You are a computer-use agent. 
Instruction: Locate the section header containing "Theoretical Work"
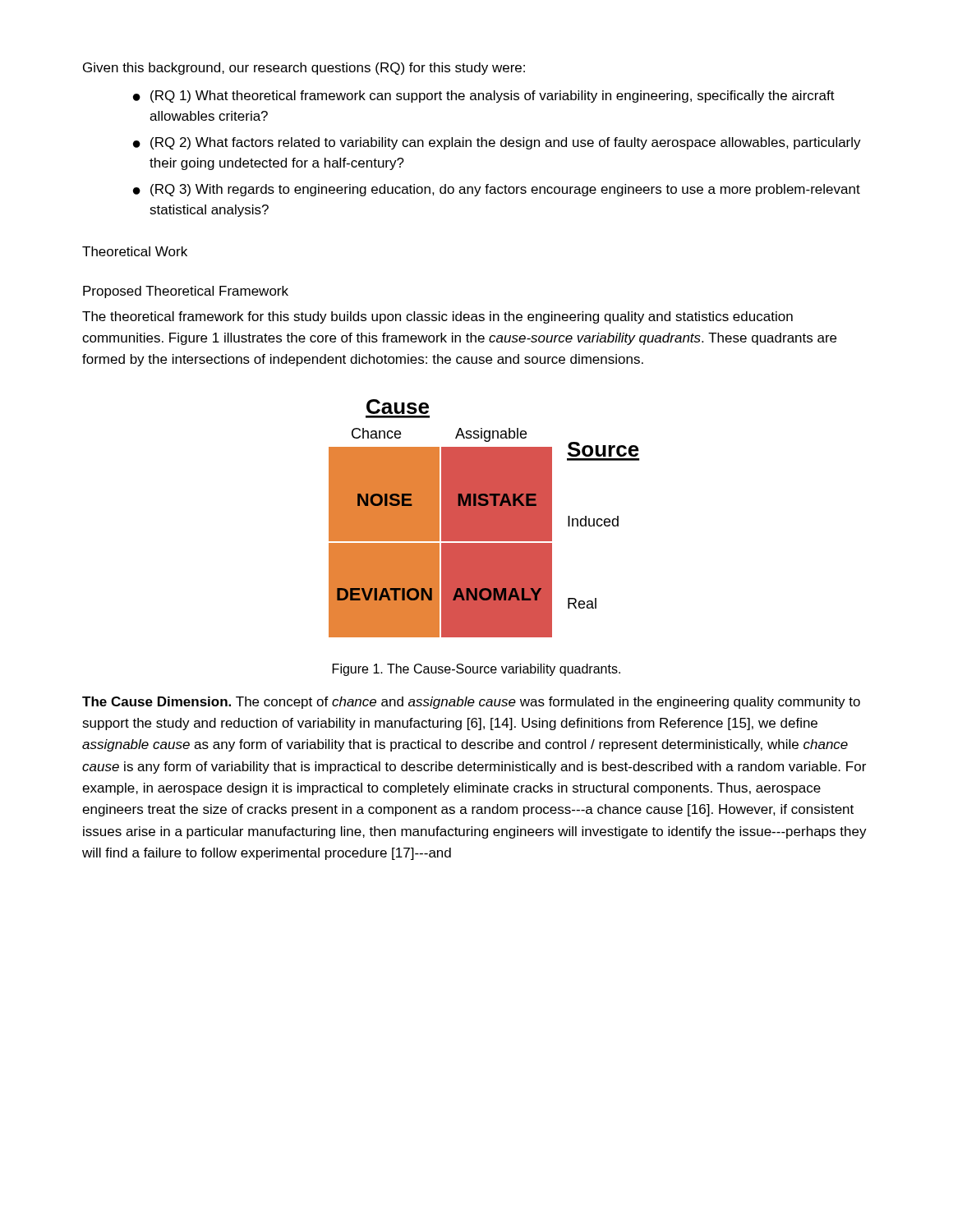tap(135, 251)
